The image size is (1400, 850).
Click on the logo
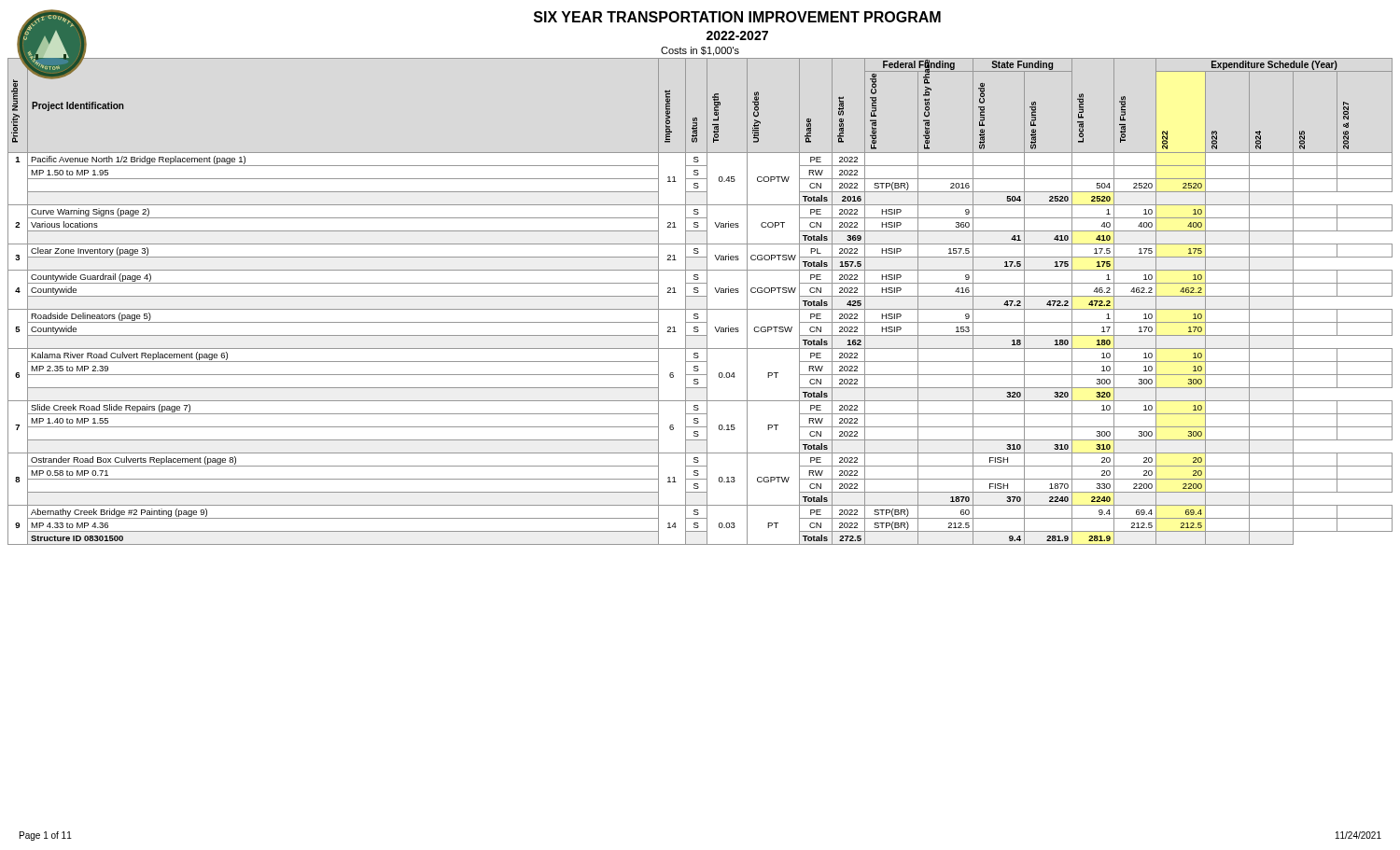pos(52,44)
